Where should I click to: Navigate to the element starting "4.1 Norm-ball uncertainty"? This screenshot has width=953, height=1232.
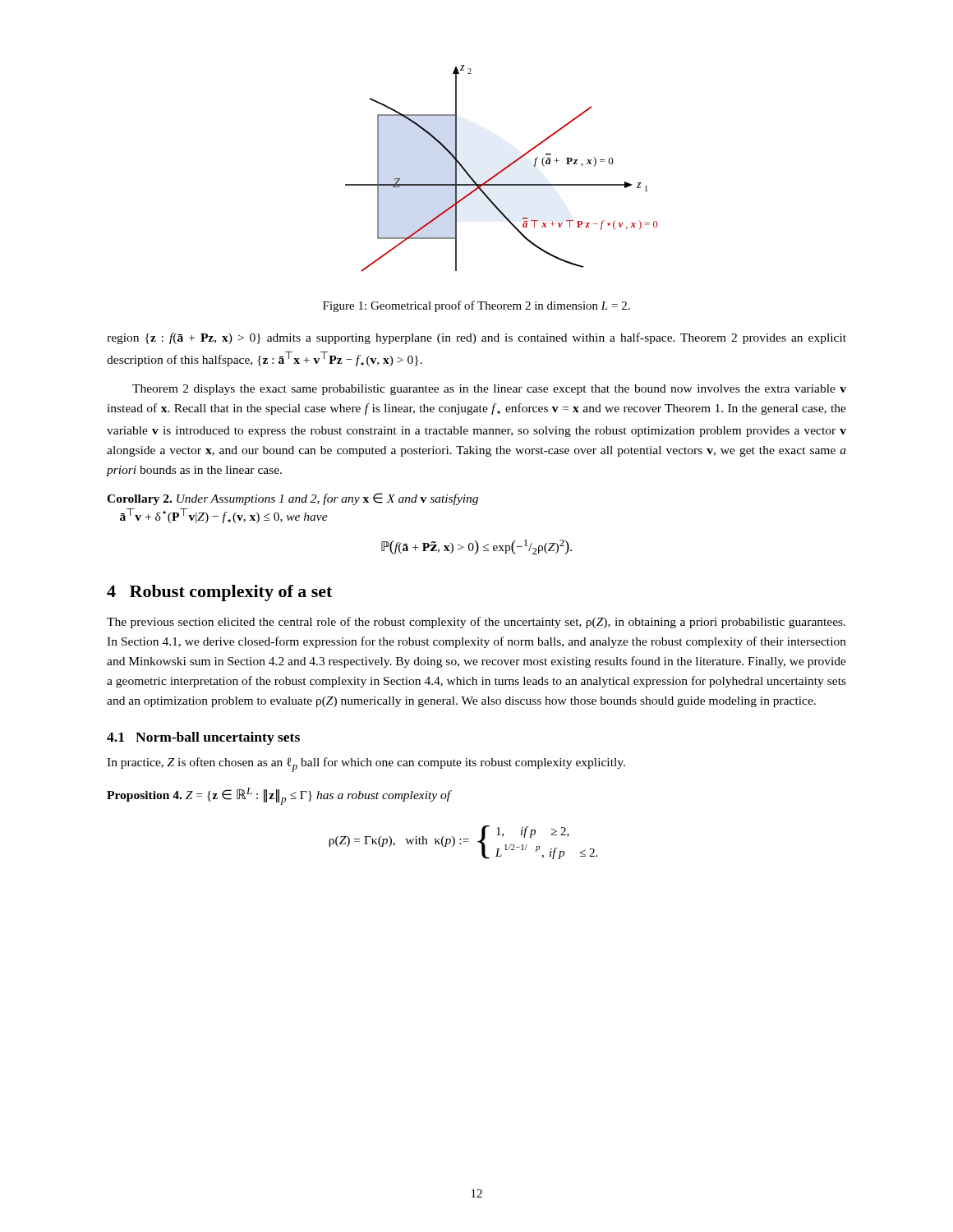[x=203, y=737]
